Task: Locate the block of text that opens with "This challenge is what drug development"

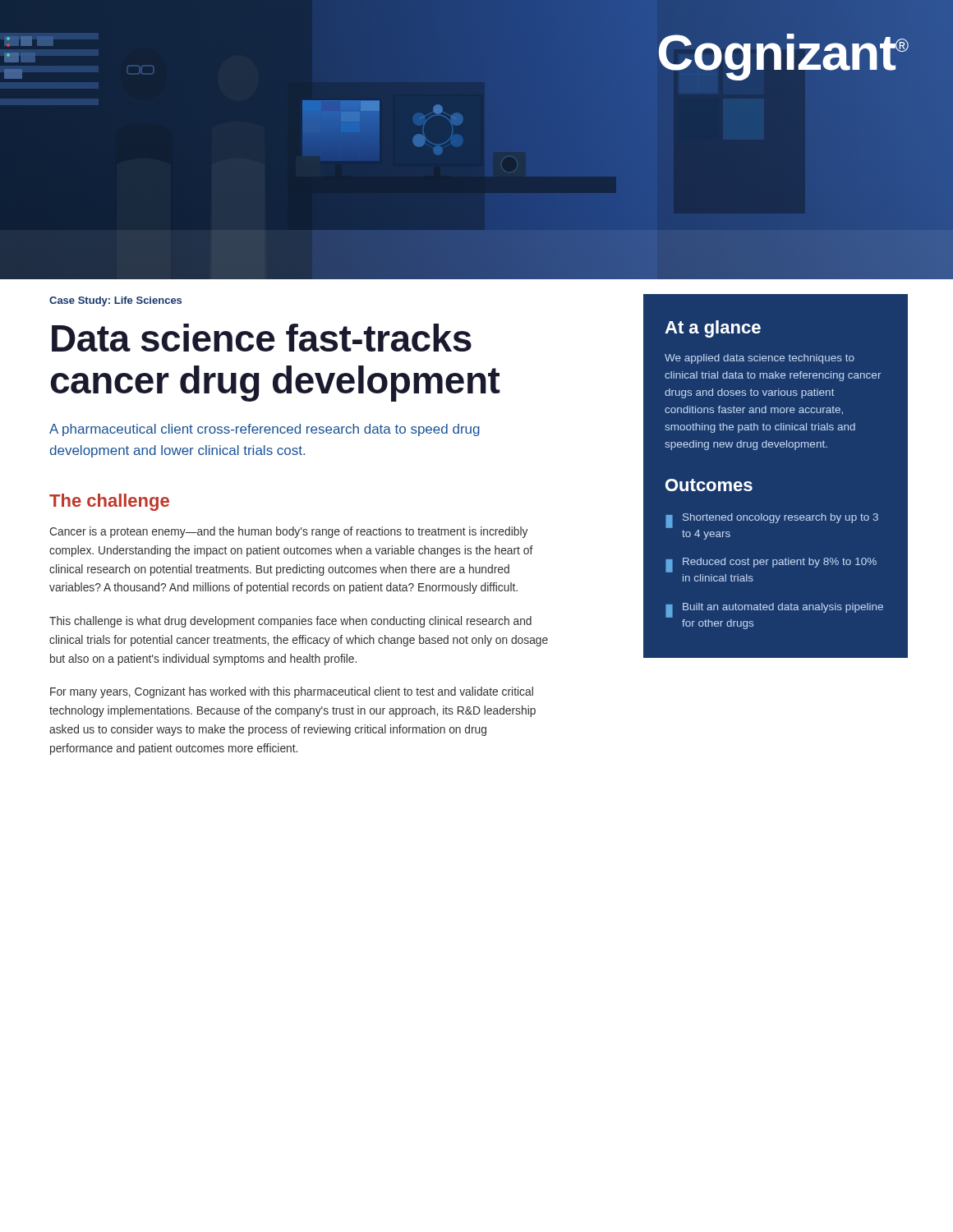Action: tap(299, 640)
